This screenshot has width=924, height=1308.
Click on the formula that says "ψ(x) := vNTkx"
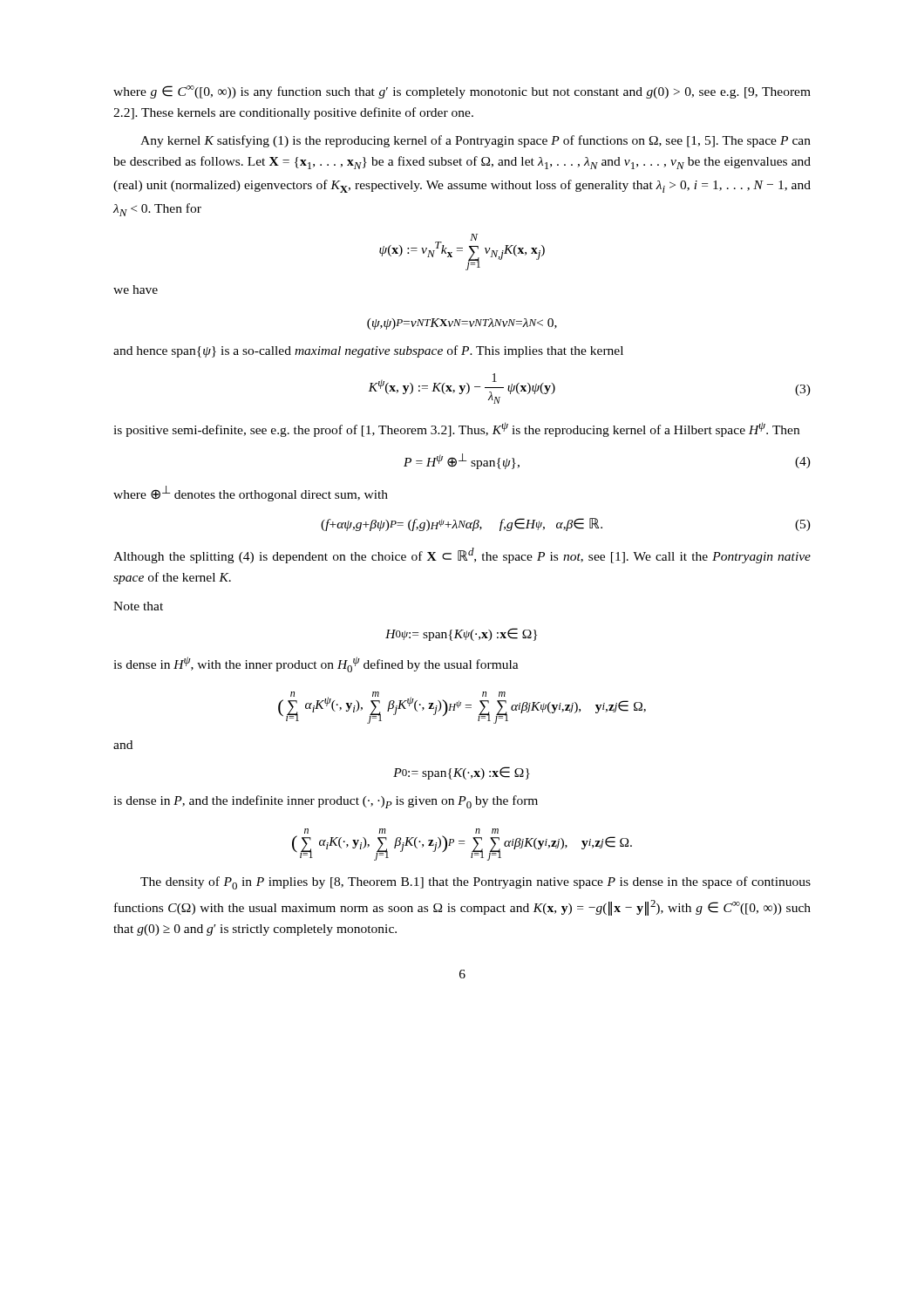[462, 251]
